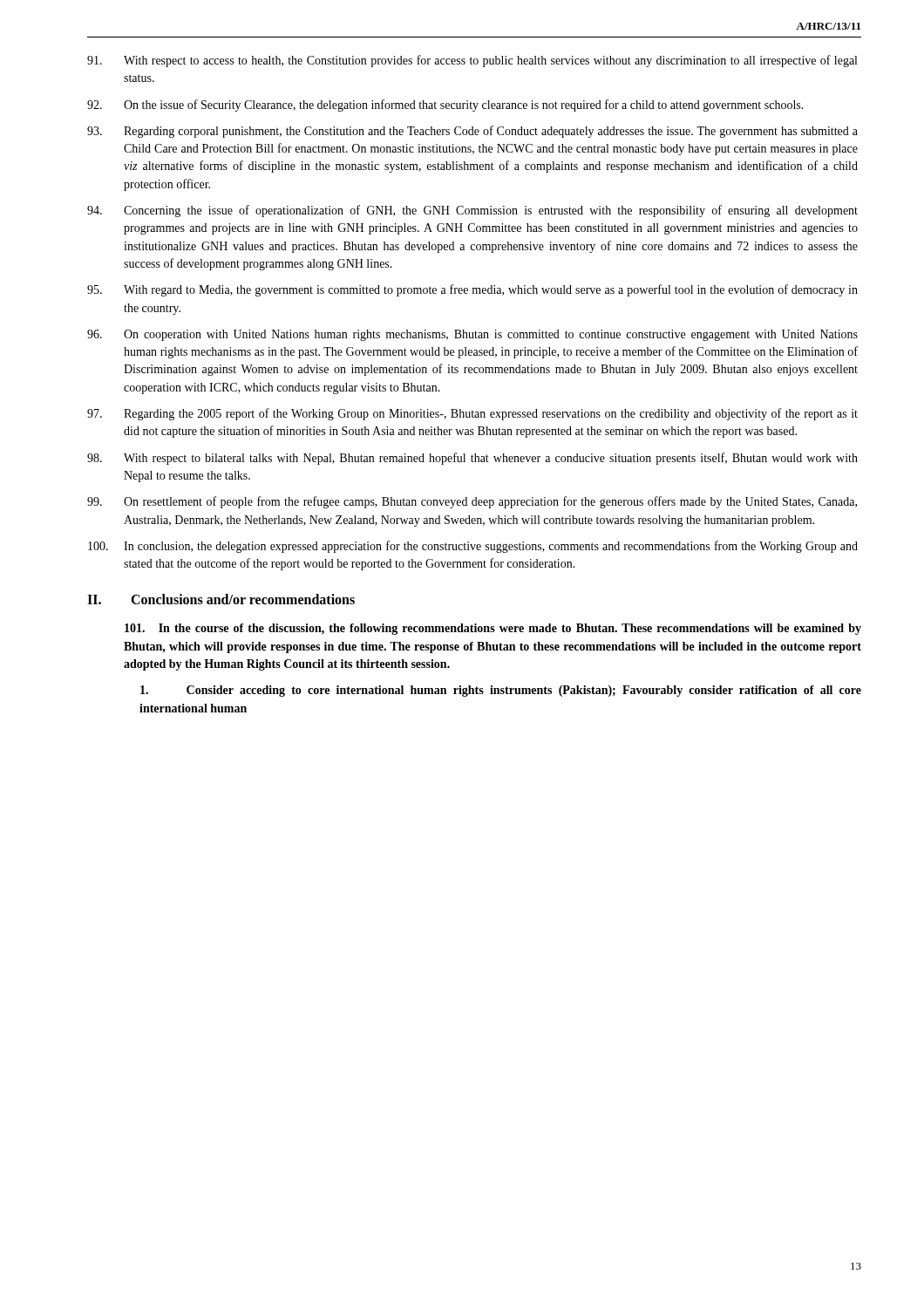
Task: Locate the block of text that opens with "On the issue of Security"
Action: (x=472, y=105)
